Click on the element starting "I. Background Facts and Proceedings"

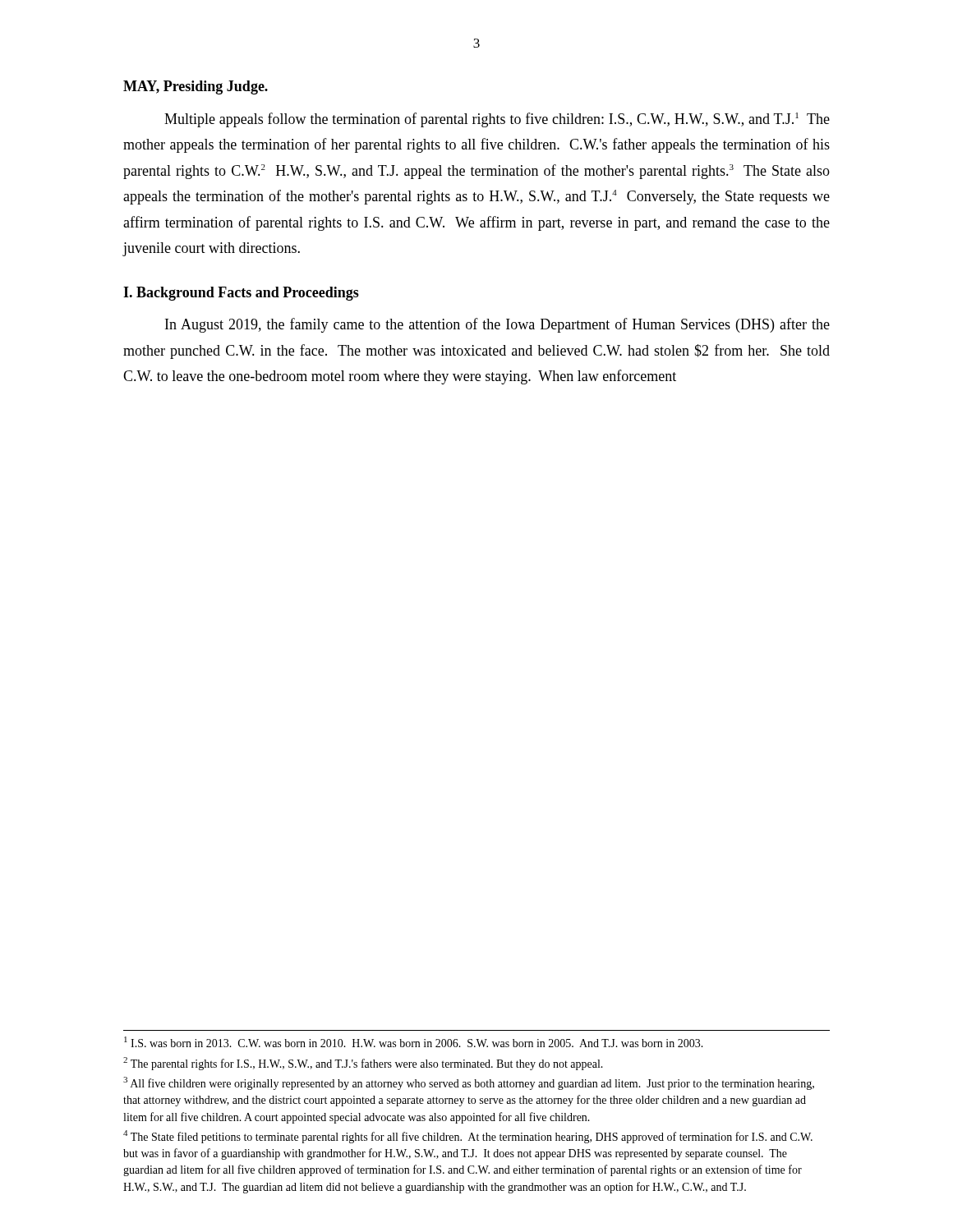pyautogui.click(x=241, y=292)
